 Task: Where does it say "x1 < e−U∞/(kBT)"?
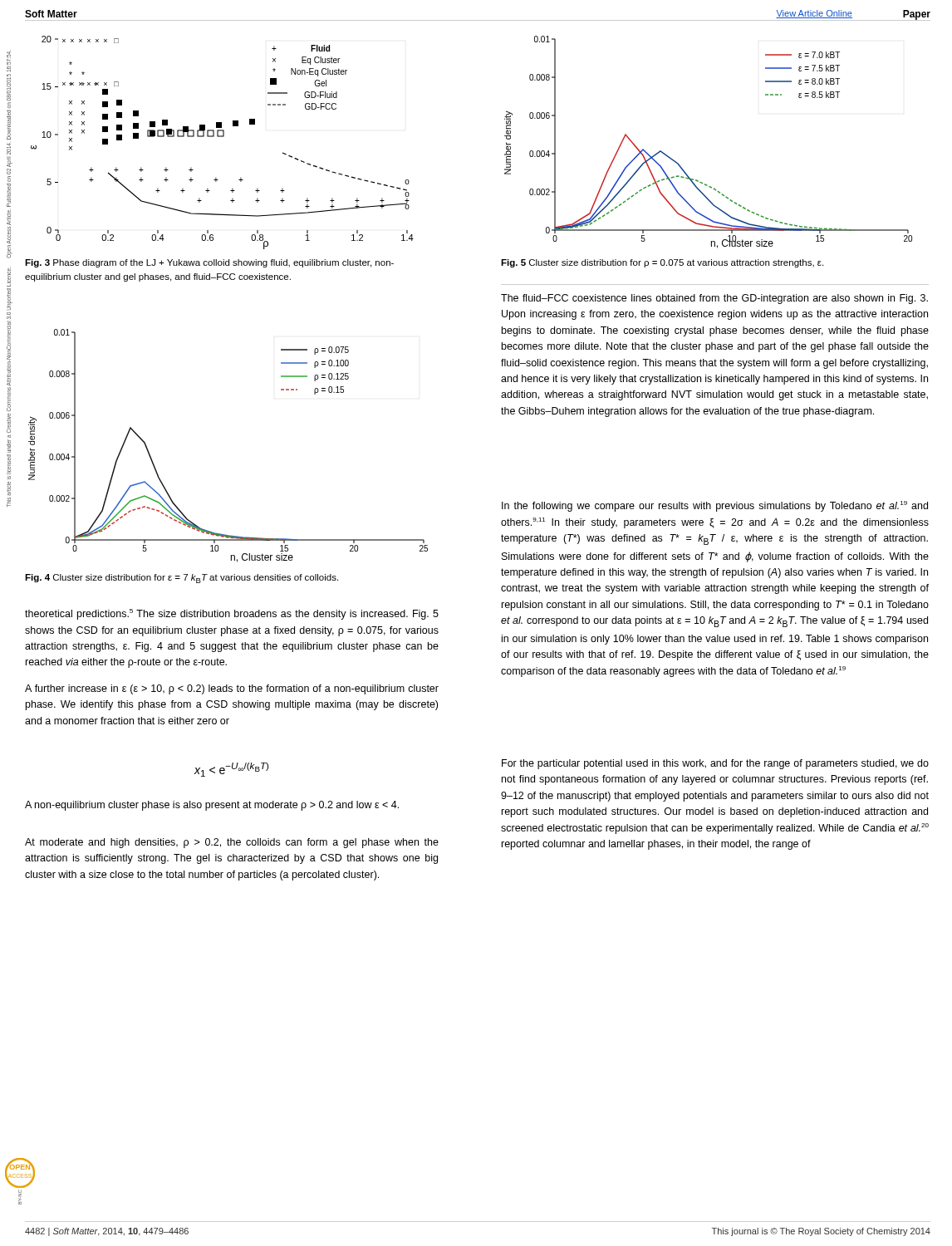point(232,769)
